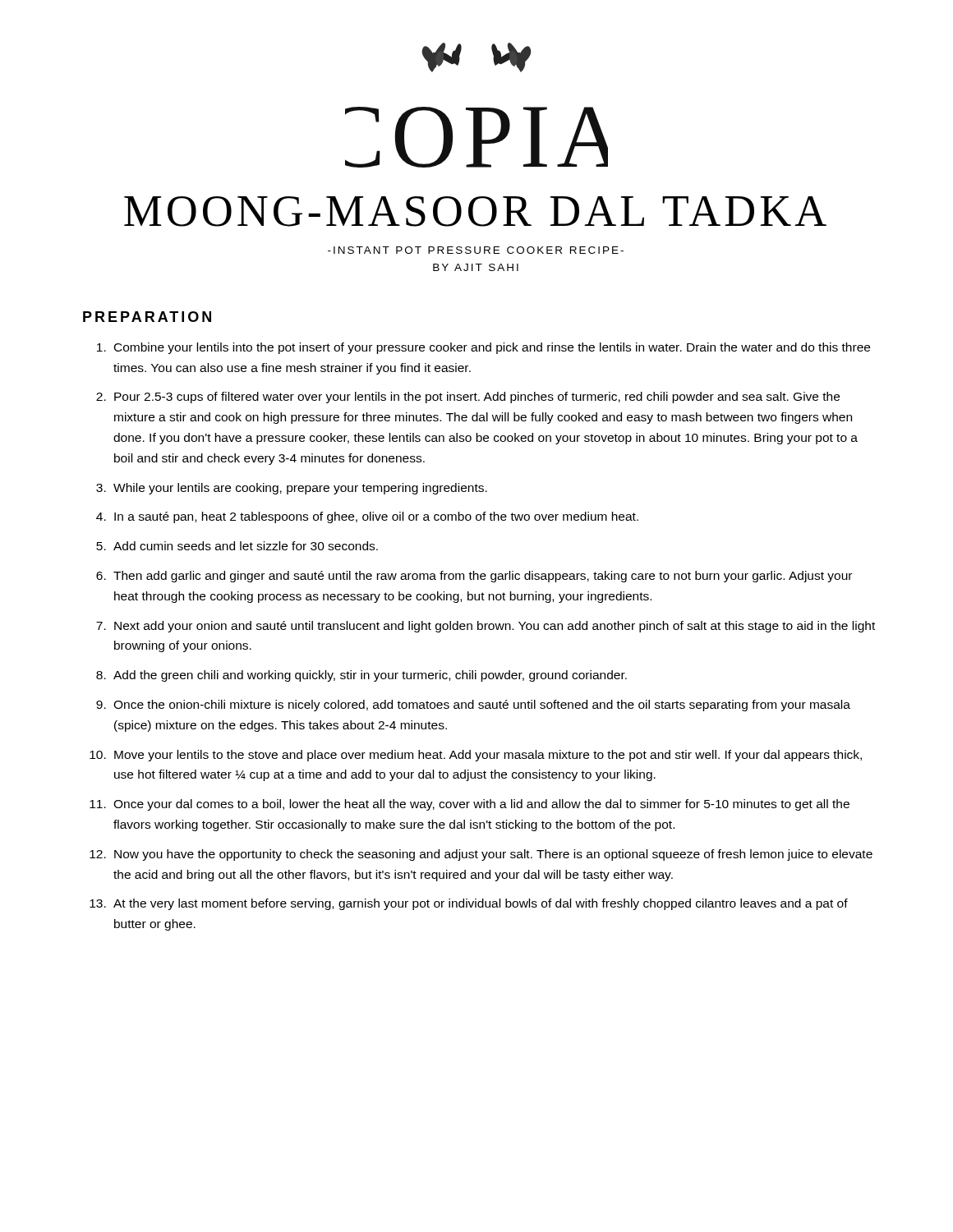The width and height of the screenshot is (953, 1232).
Task: Locate the element starting "Next add your onion and"
Action: [x=494, y=635]
